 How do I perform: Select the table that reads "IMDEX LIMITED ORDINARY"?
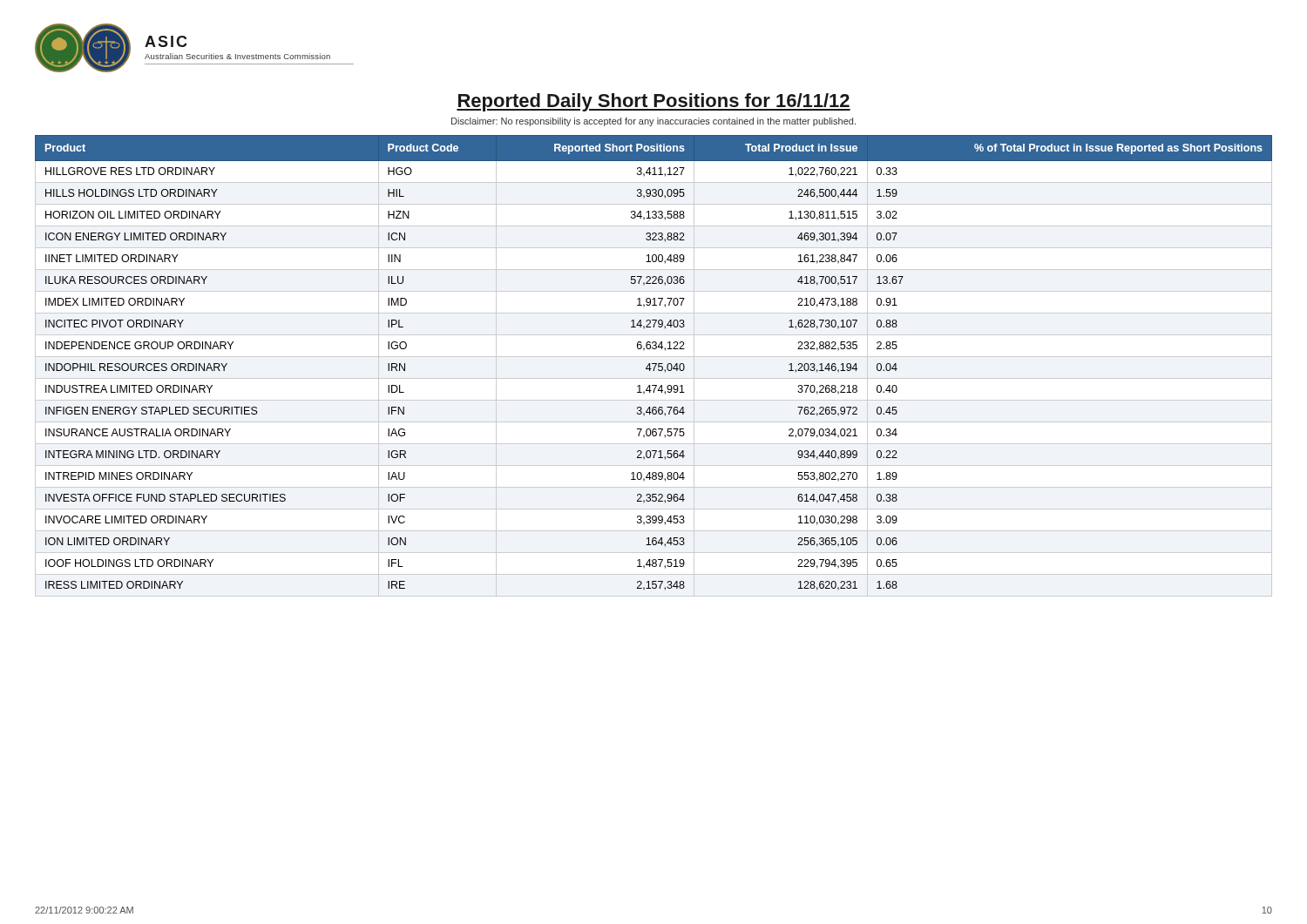[x=654, y=366]
